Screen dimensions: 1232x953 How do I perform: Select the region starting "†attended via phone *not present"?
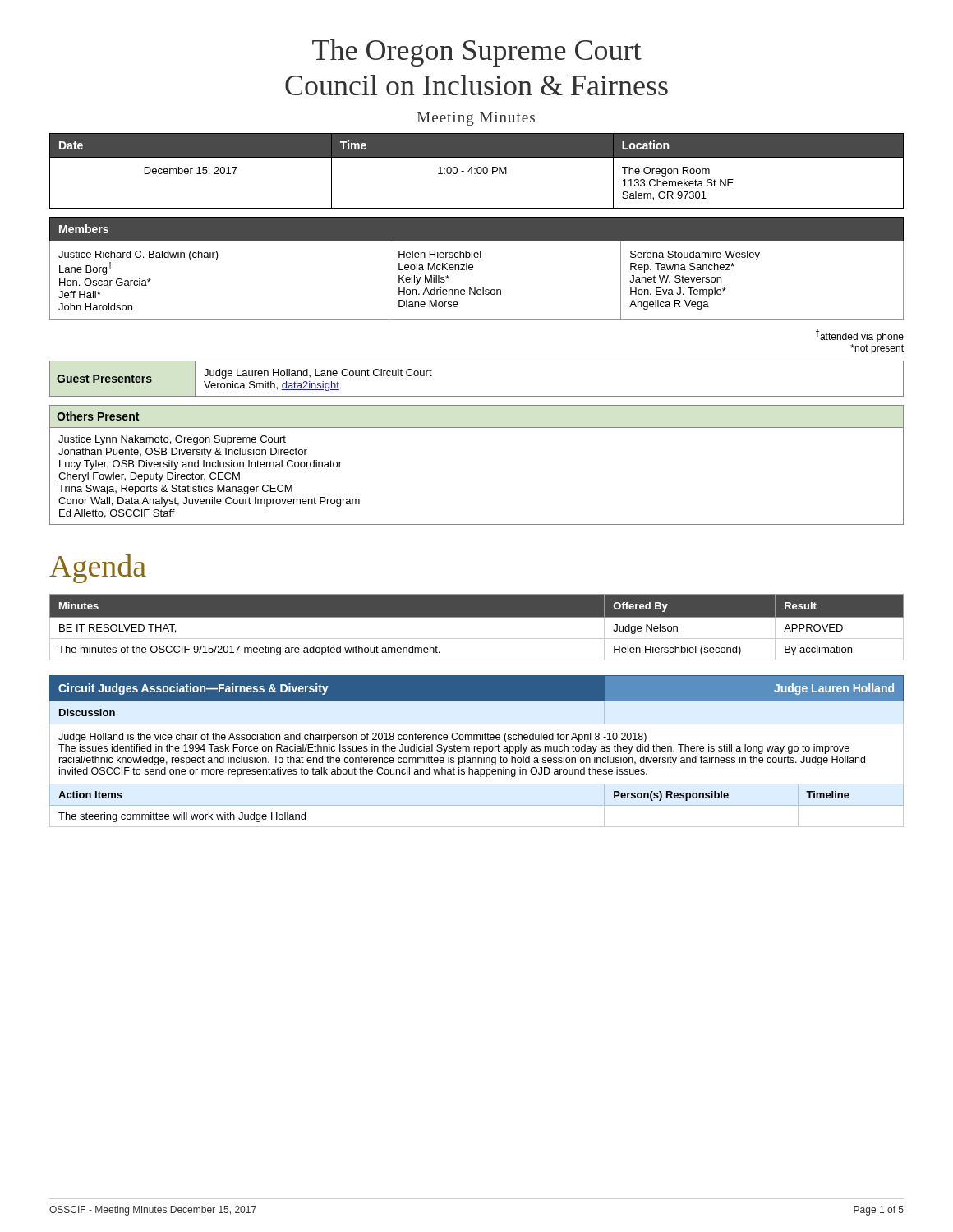860,341
